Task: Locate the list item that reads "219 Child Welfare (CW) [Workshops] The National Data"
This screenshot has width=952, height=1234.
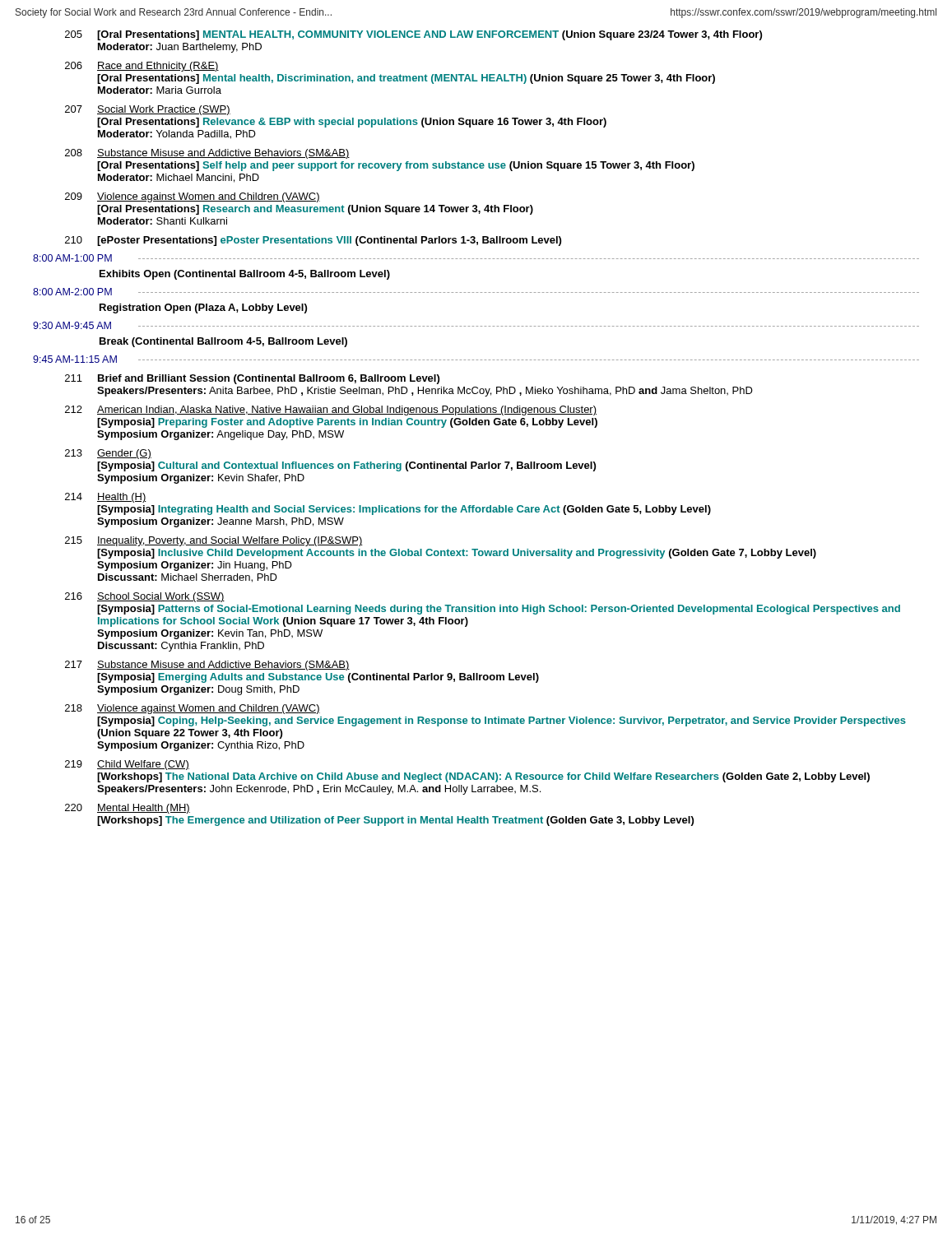Action: pyautogui.click(x=476, y=776)
